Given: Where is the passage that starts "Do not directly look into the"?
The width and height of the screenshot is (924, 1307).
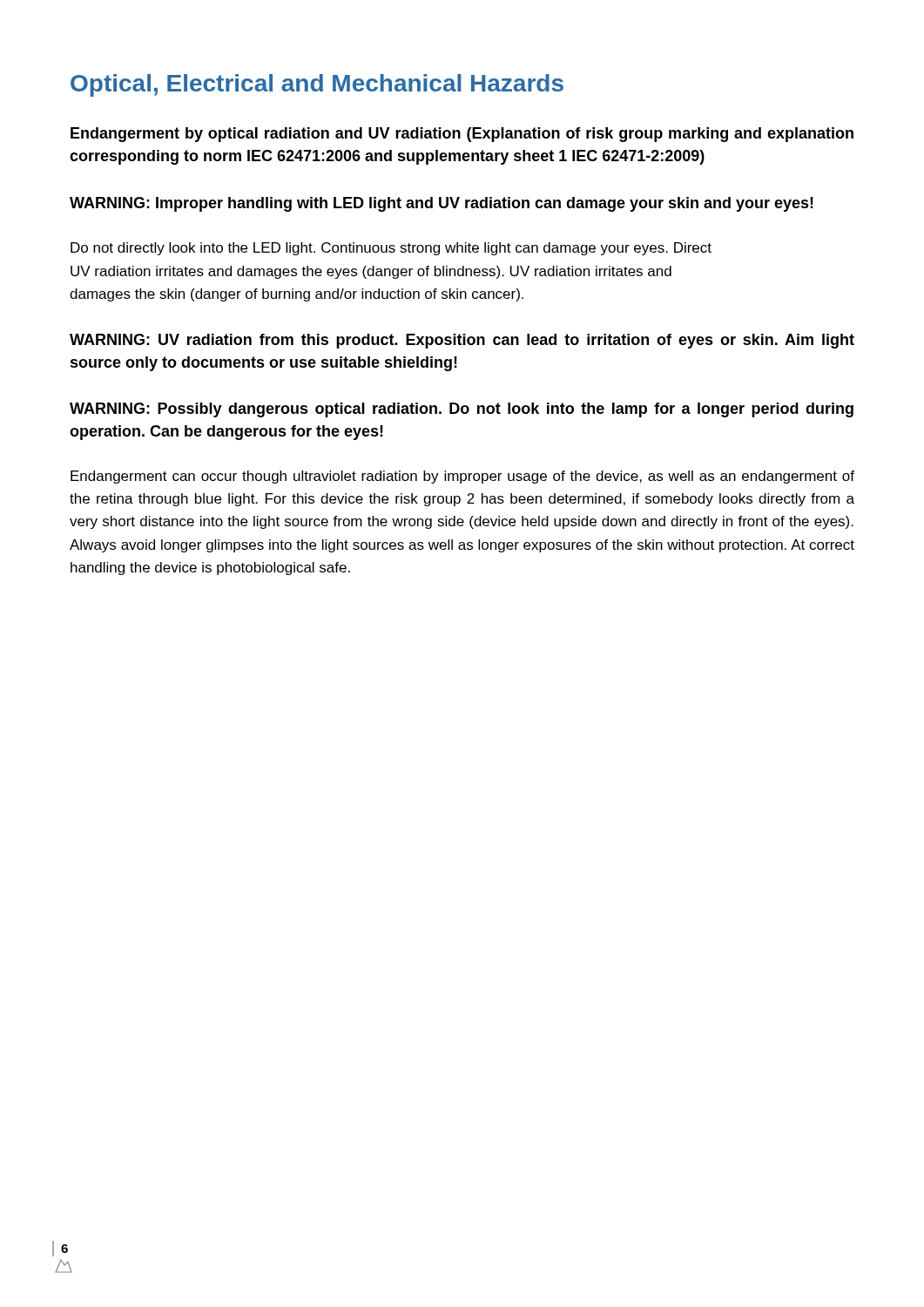Looking at the screenshot, I should coord(391,271).
